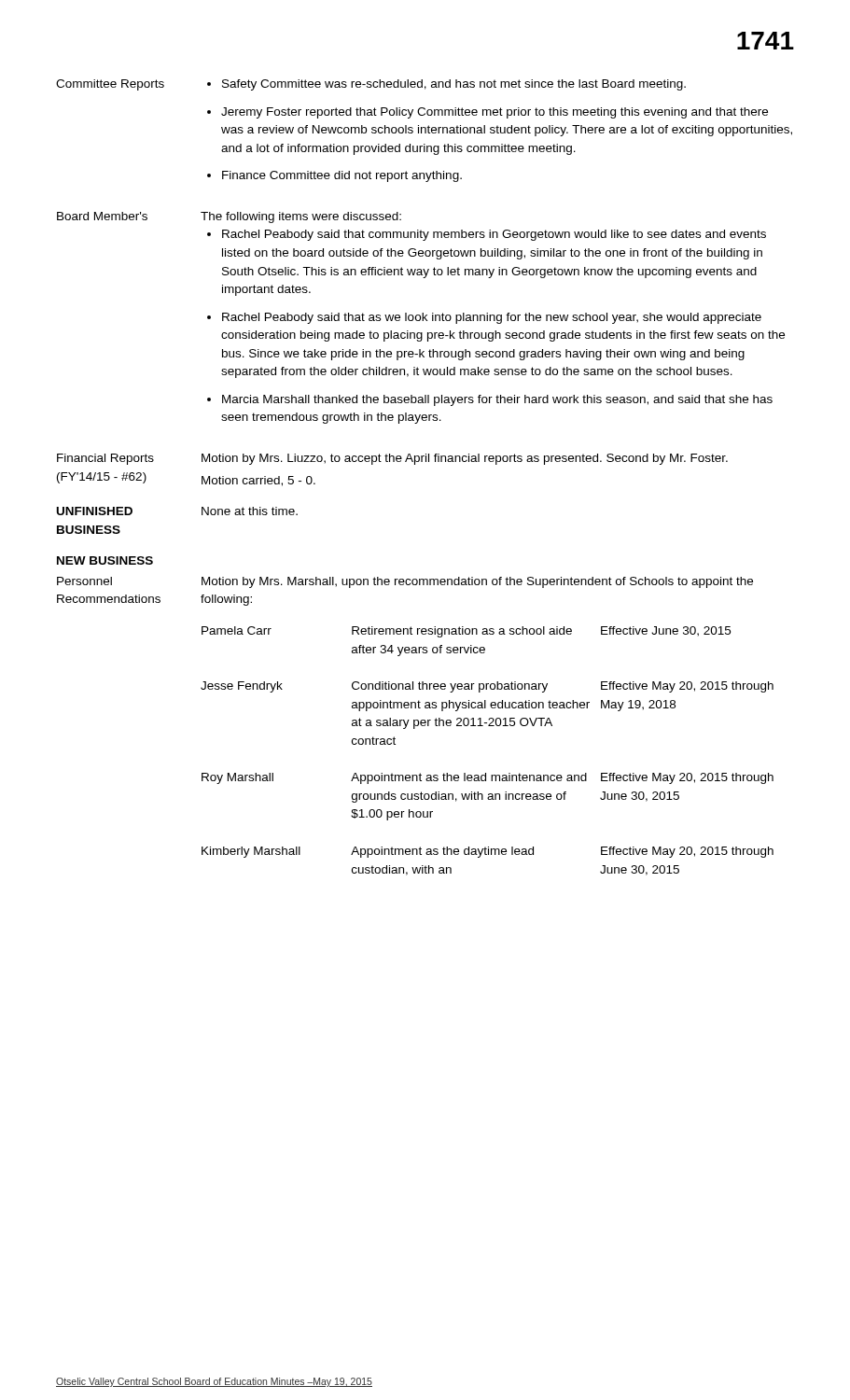
Task: Select the element starting "Jeremy Foster reported that Policy Committee met"
Action: coord(507,129)
